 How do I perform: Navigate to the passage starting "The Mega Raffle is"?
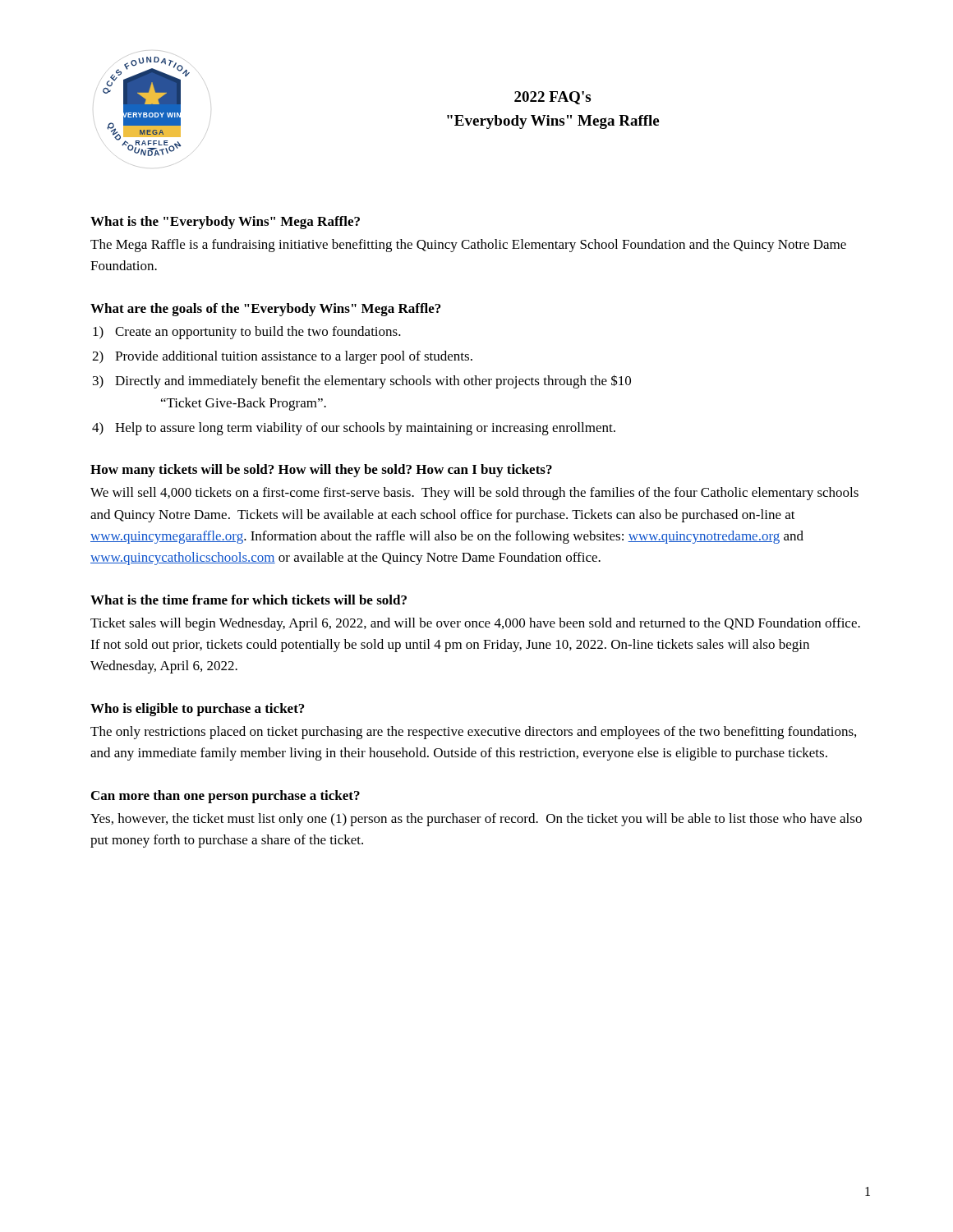tap(468, 255)
